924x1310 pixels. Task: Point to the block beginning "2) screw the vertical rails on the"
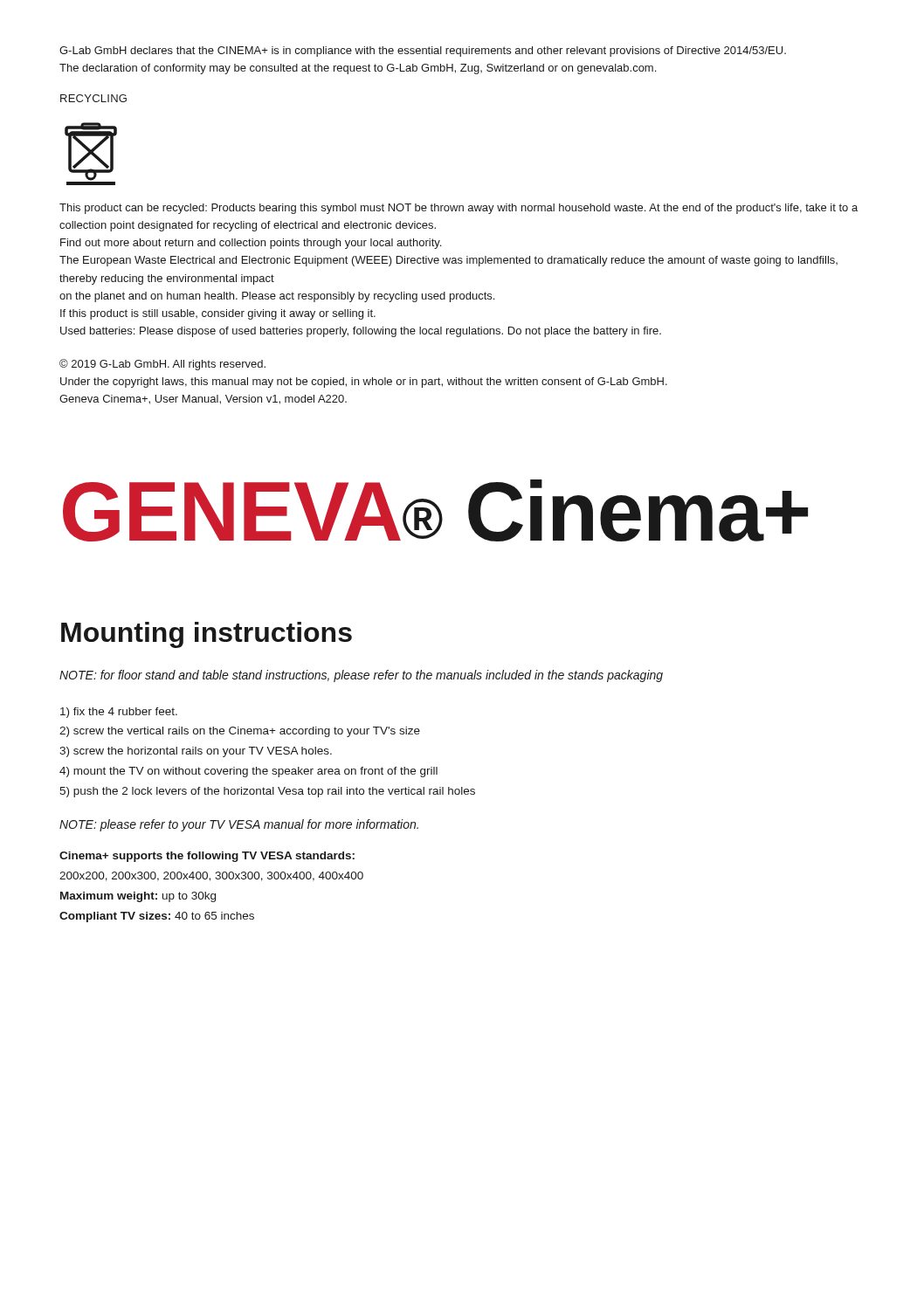(240, 731)
